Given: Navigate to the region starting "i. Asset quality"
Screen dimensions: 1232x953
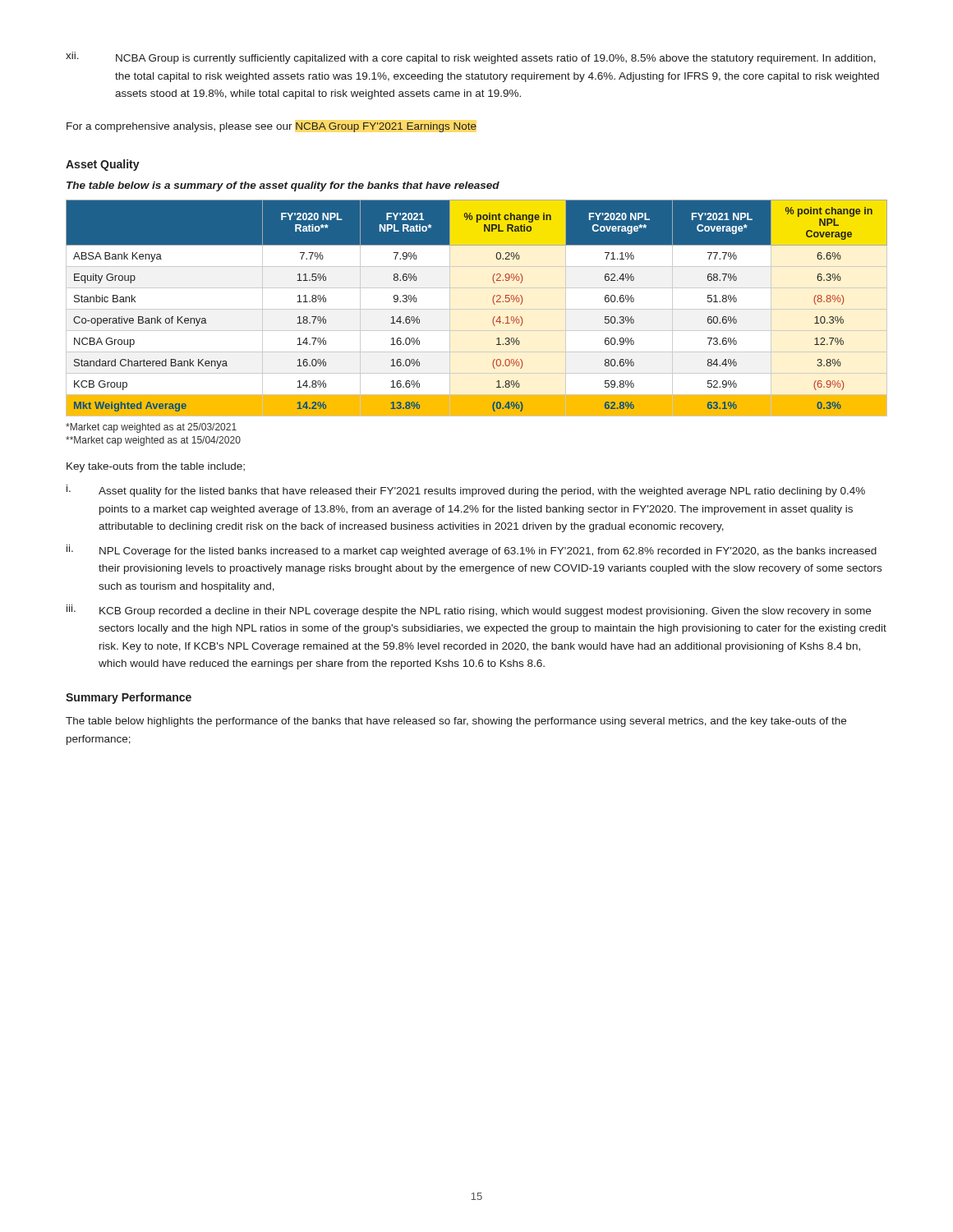Looking at the screenshot, I should click(476, 509).
